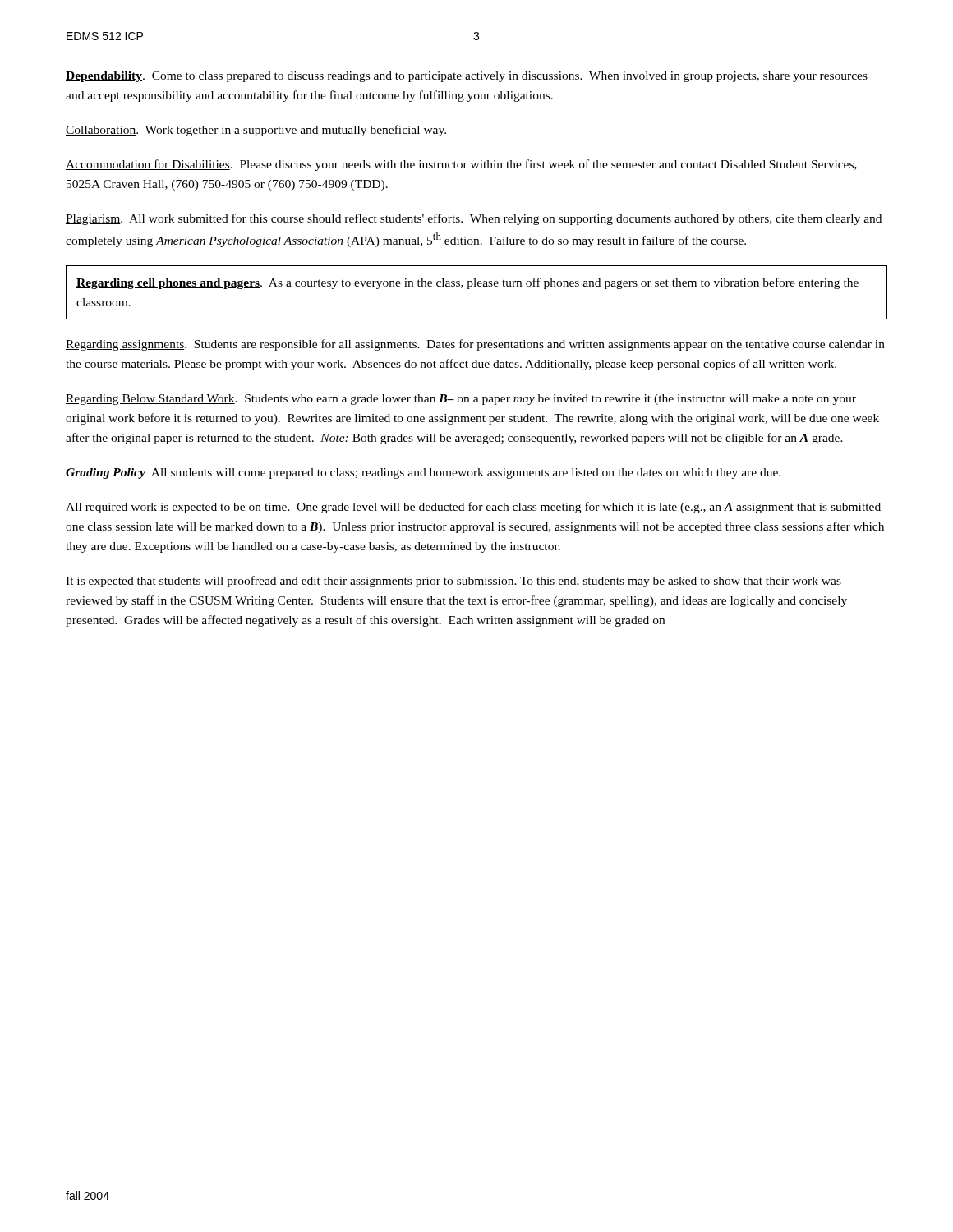The width and height of the screenshot is (953, 1232).
Task: Click on the text block containing "Grading Policy All students"
Action: click(424, 472)
